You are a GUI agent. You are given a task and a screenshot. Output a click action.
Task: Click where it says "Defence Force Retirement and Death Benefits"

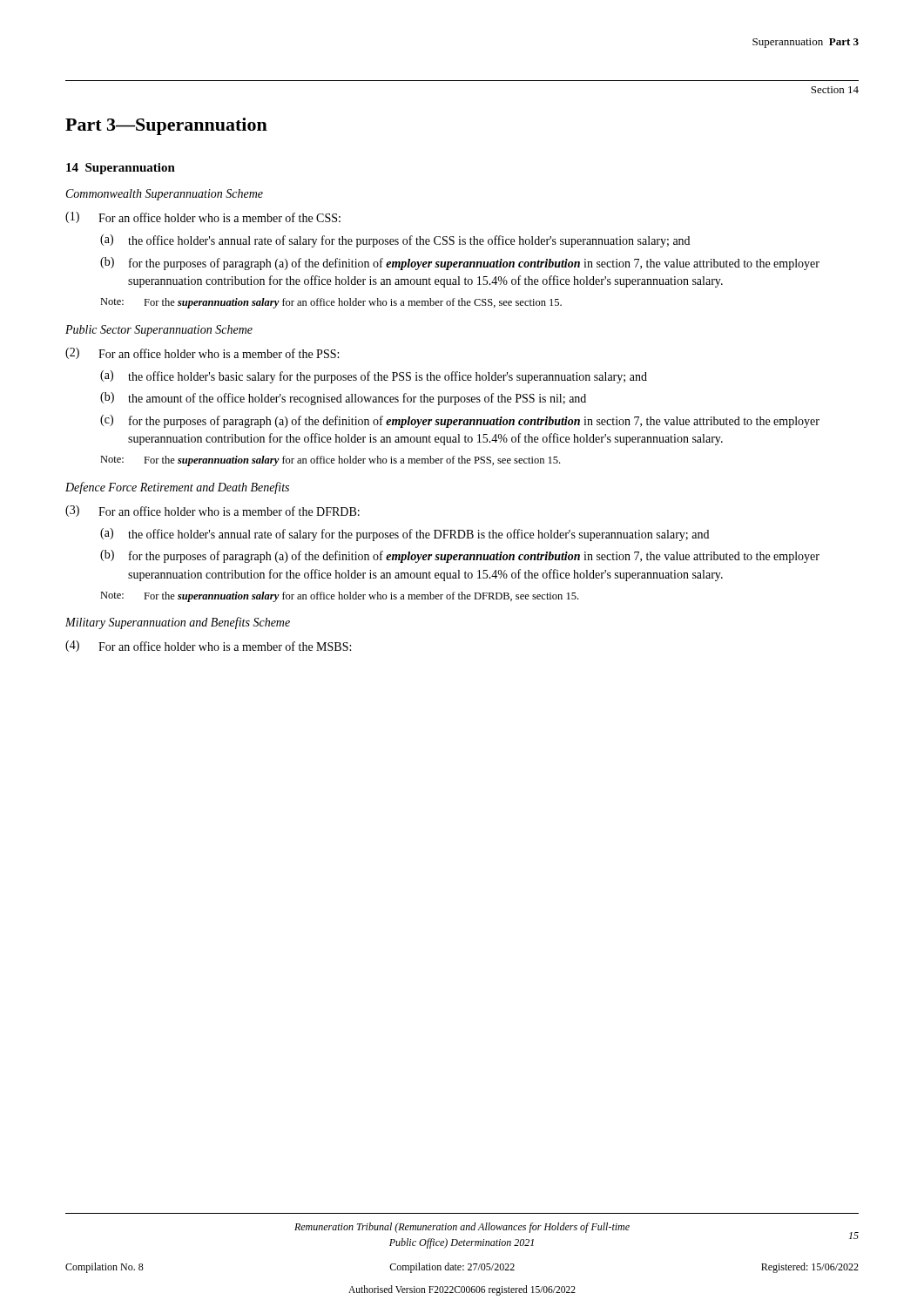(177, 487)
